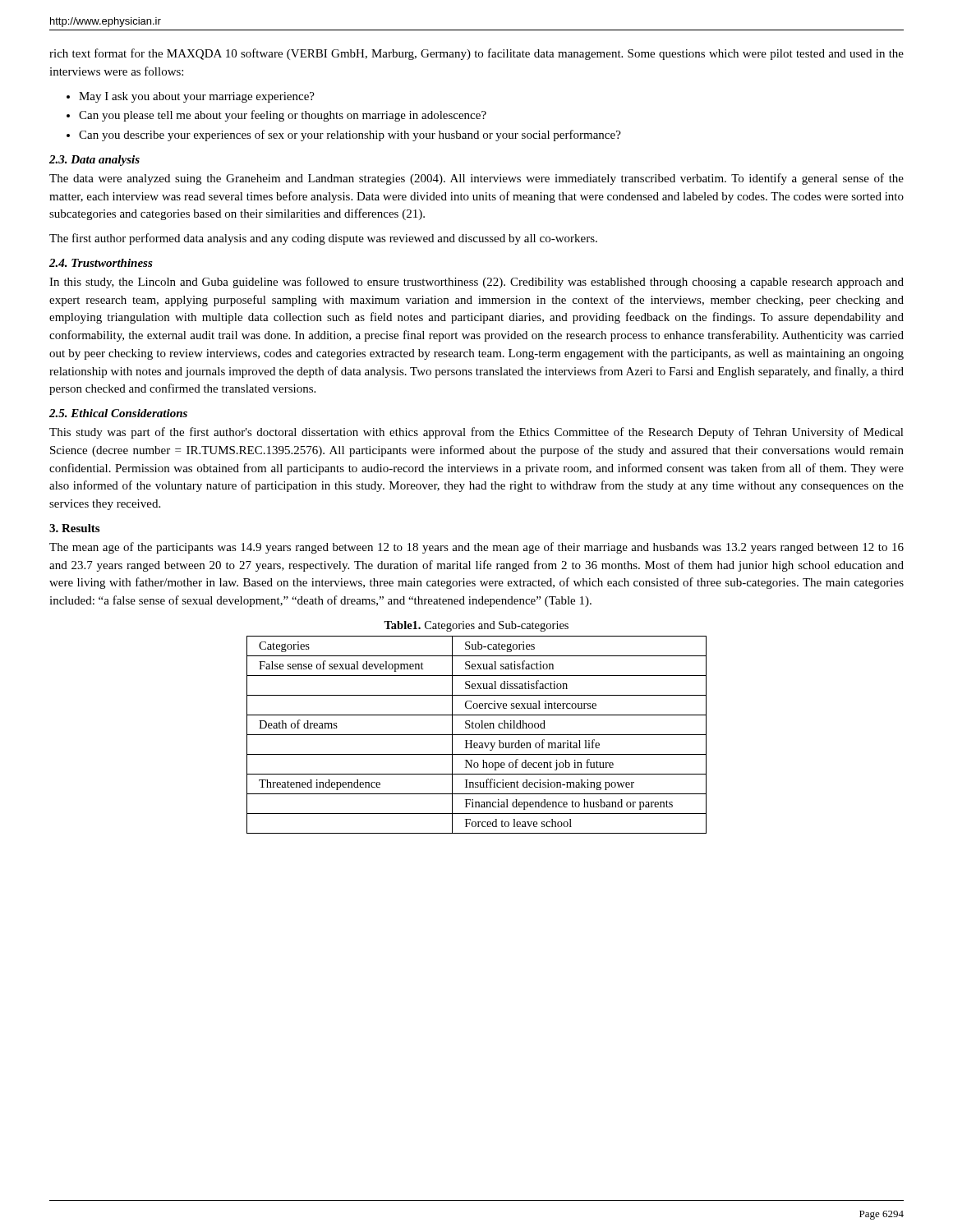The width and height of the screenshot is (953, 1232).
Task: Select the text starting "3. Results"
Action: (x=75, y=528)
